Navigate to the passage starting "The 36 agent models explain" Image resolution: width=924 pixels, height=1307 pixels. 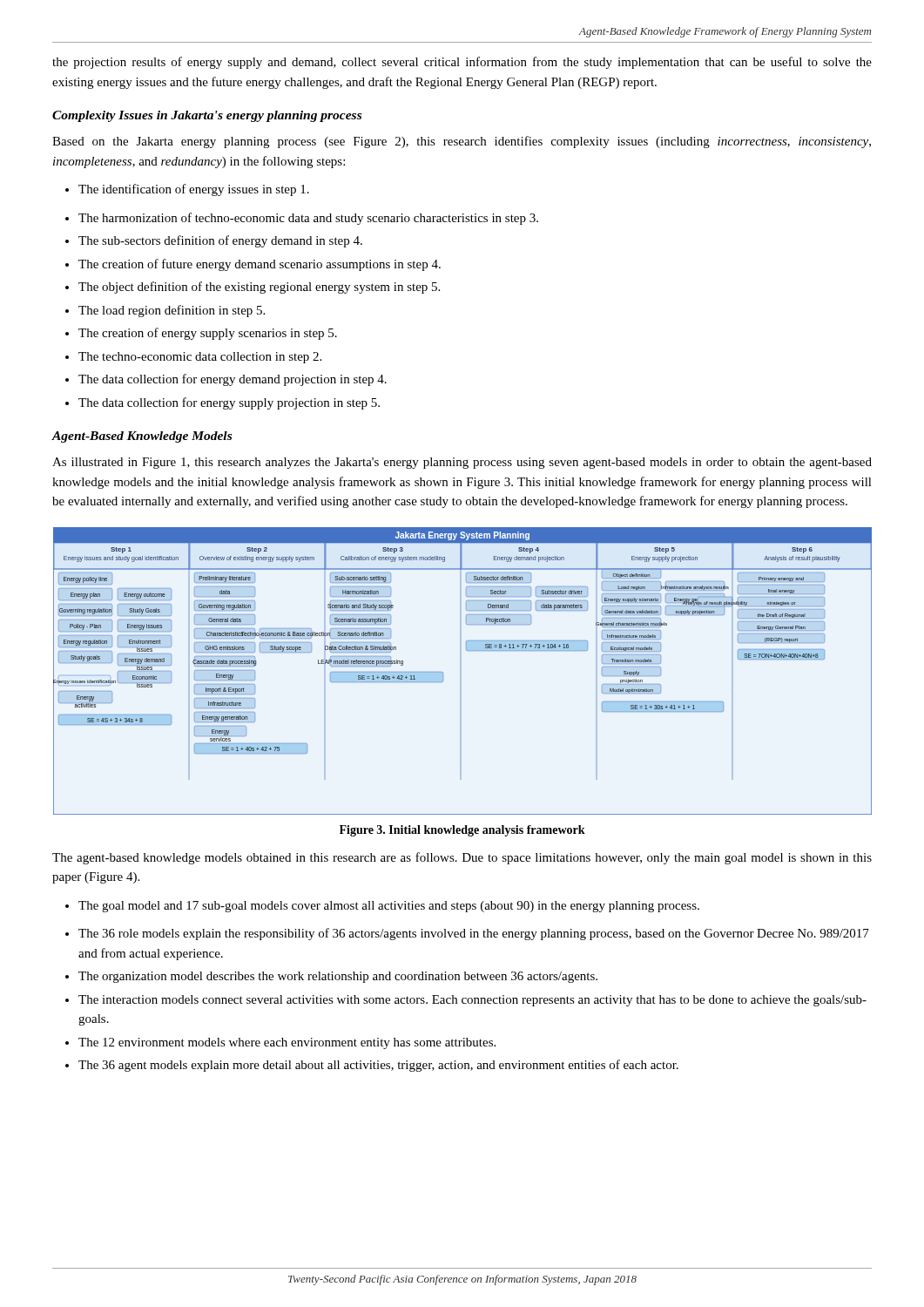tap(462, 1065)
